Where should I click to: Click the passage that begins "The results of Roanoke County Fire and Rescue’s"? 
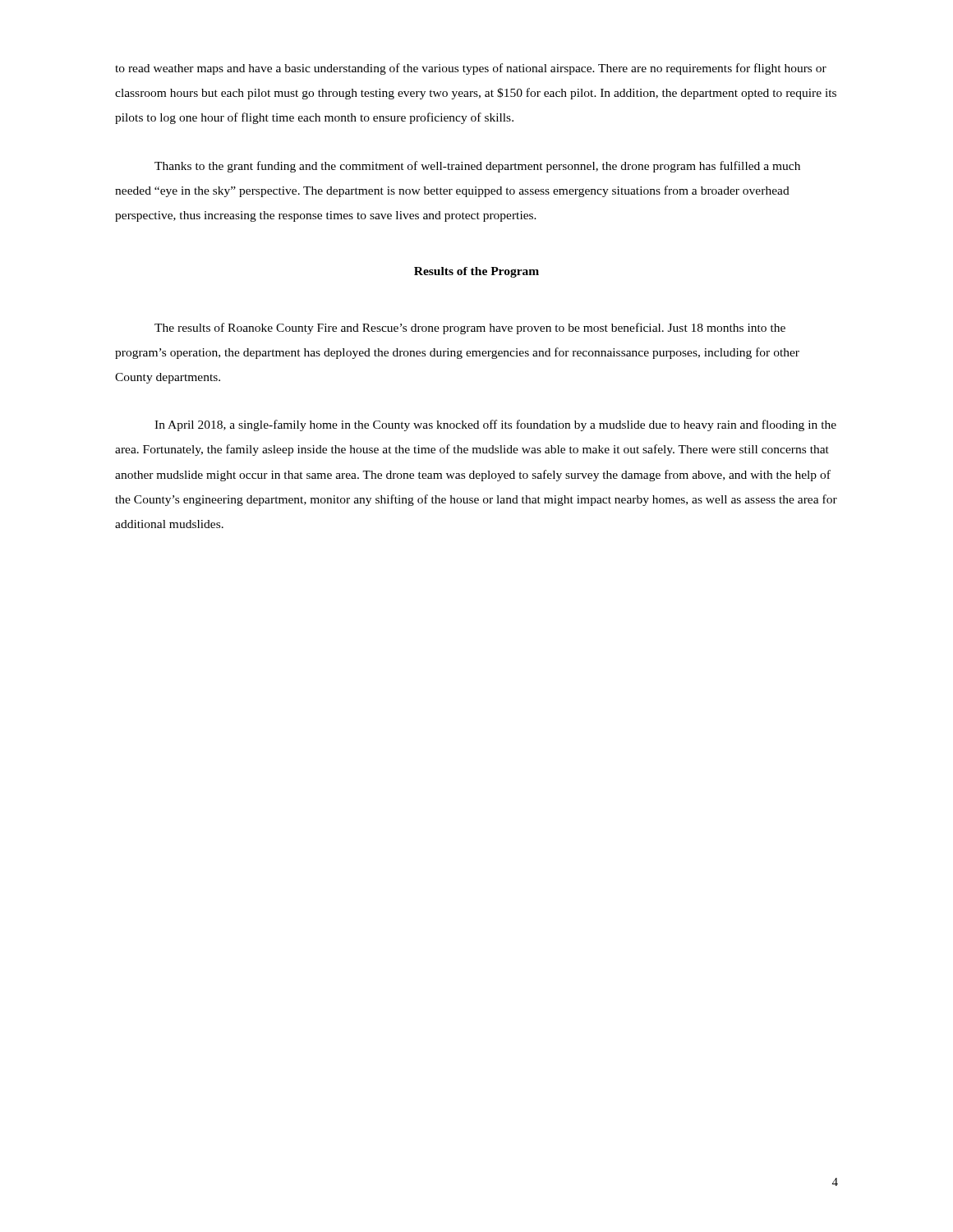pos(457,352)
